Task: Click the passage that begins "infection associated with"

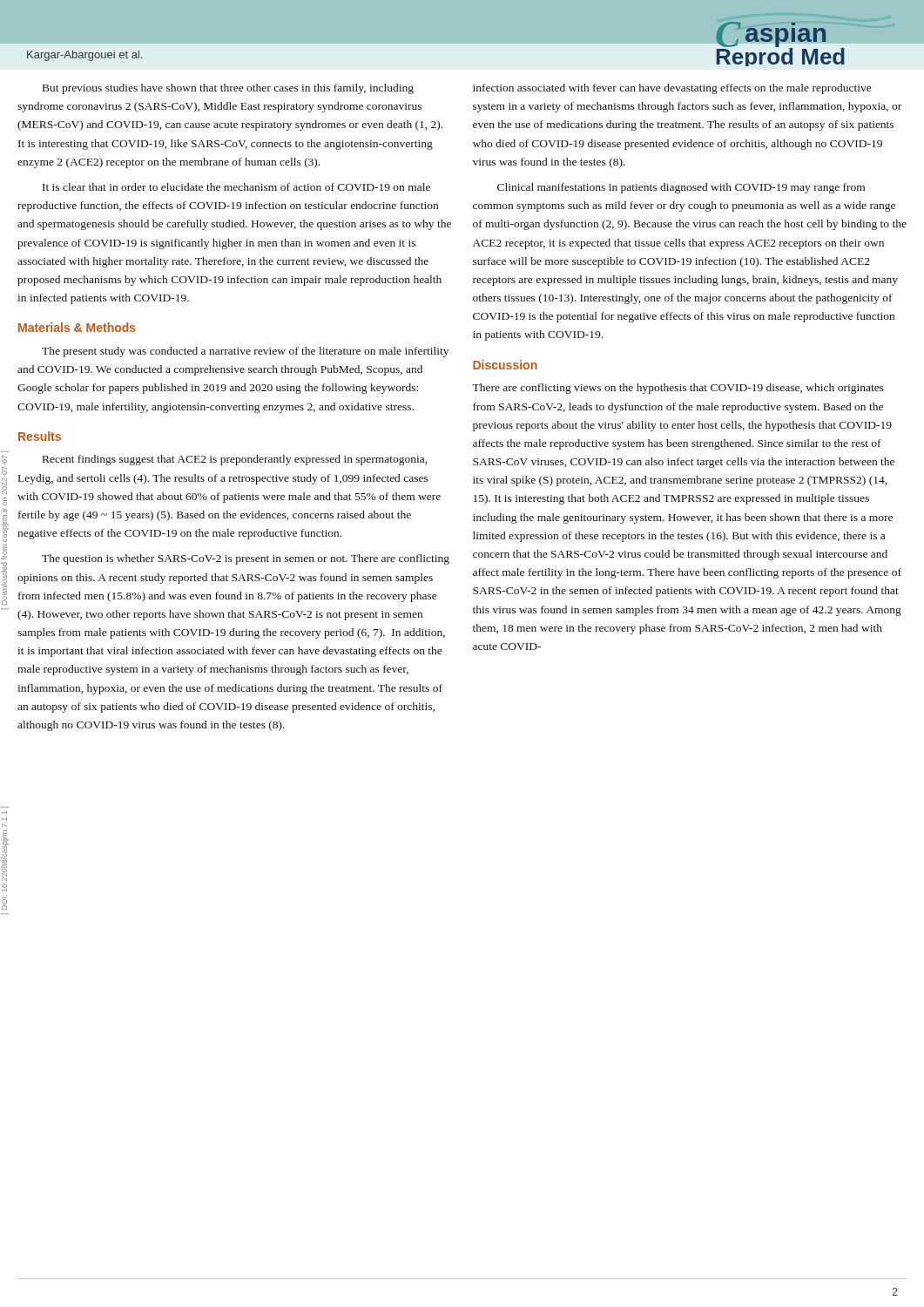Action: [x=689, y=211]
